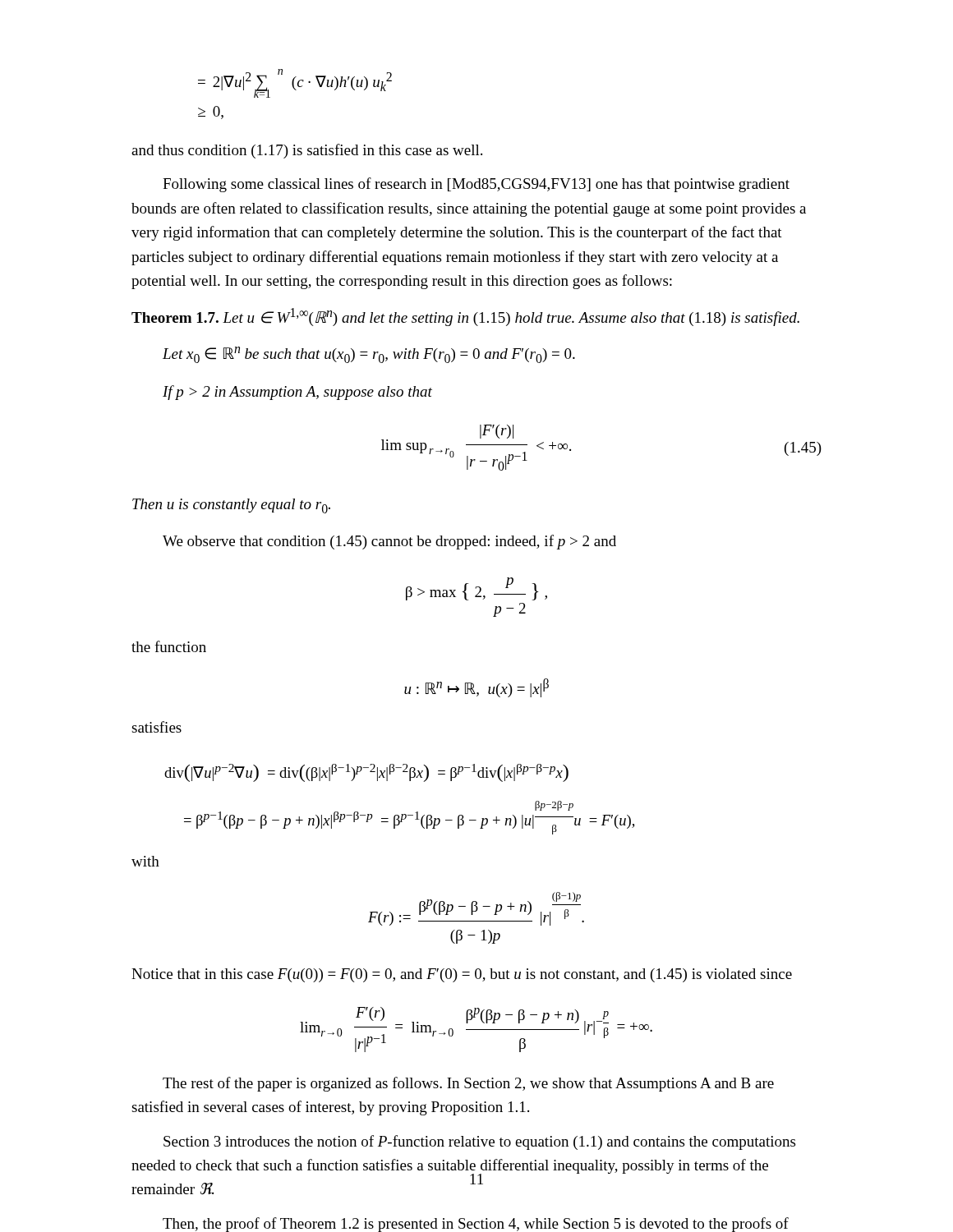Select the text starting "limr→0 F′(r) |r|p−1 = limr→0 βp(βp −"
Image resolution: width=953 pixels, height=1232 pixels.
(476, 1028)
